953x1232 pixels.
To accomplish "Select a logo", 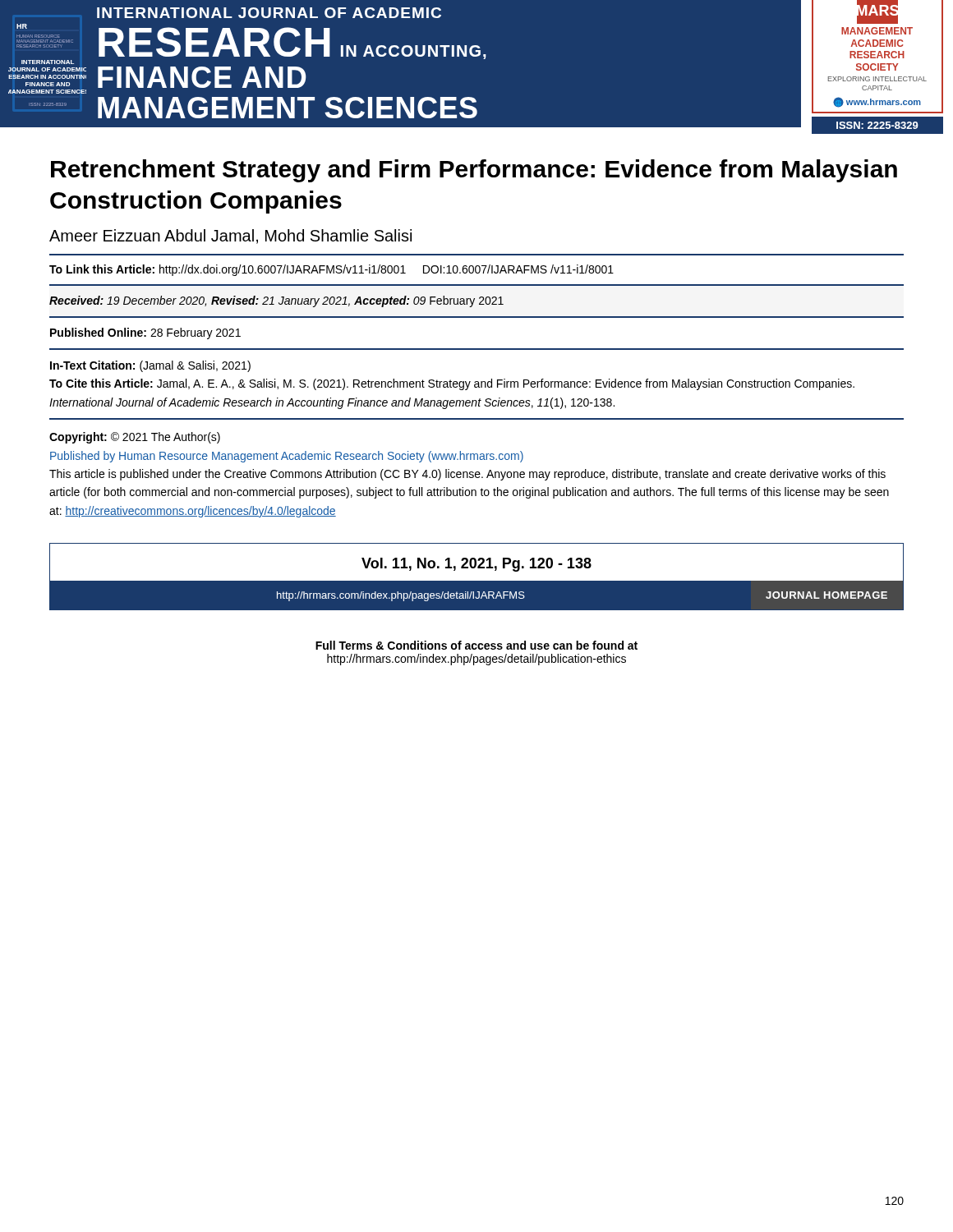I will click(476, 64).
